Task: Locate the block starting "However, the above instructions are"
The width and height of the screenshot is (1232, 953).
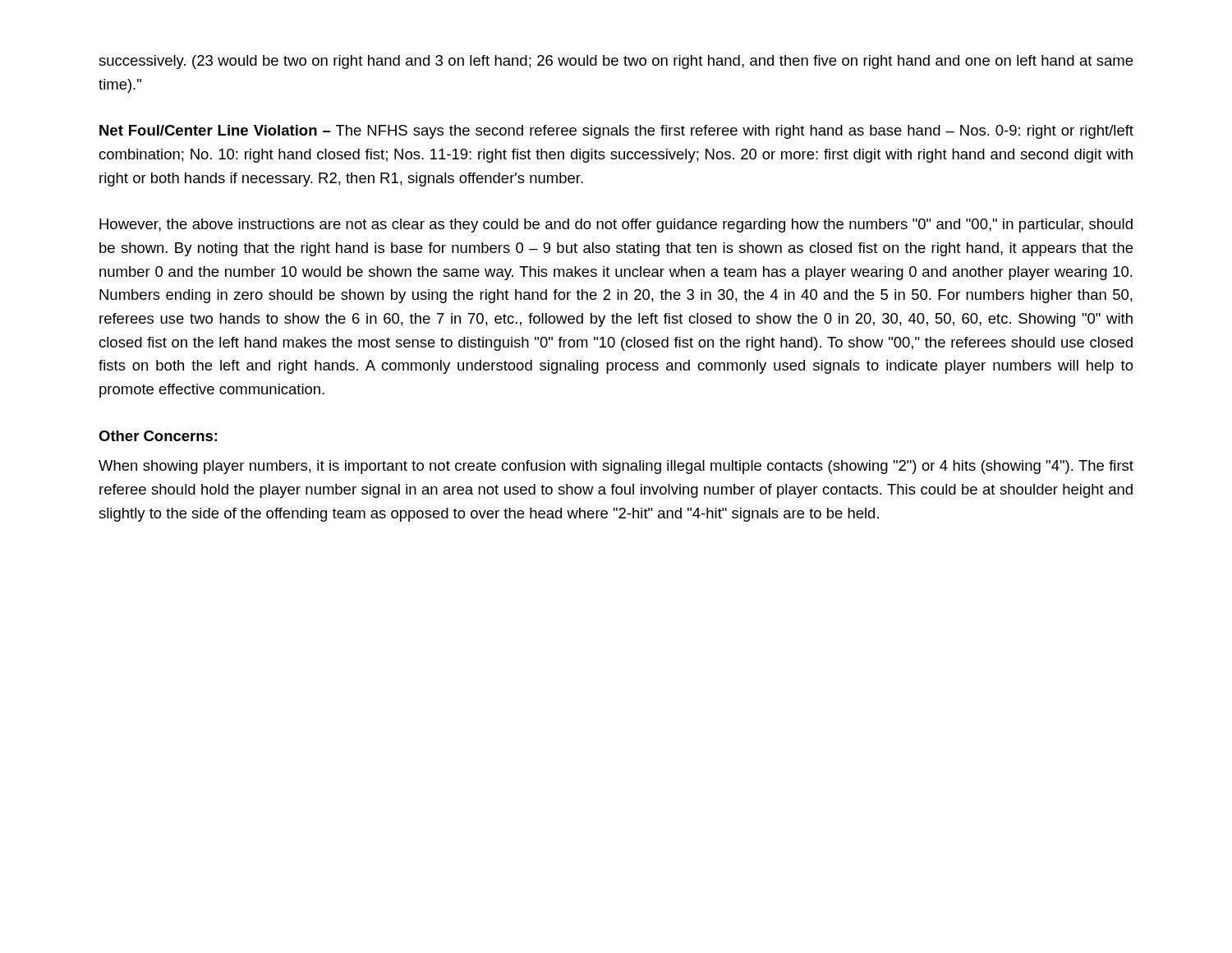Action: [616, 307]
